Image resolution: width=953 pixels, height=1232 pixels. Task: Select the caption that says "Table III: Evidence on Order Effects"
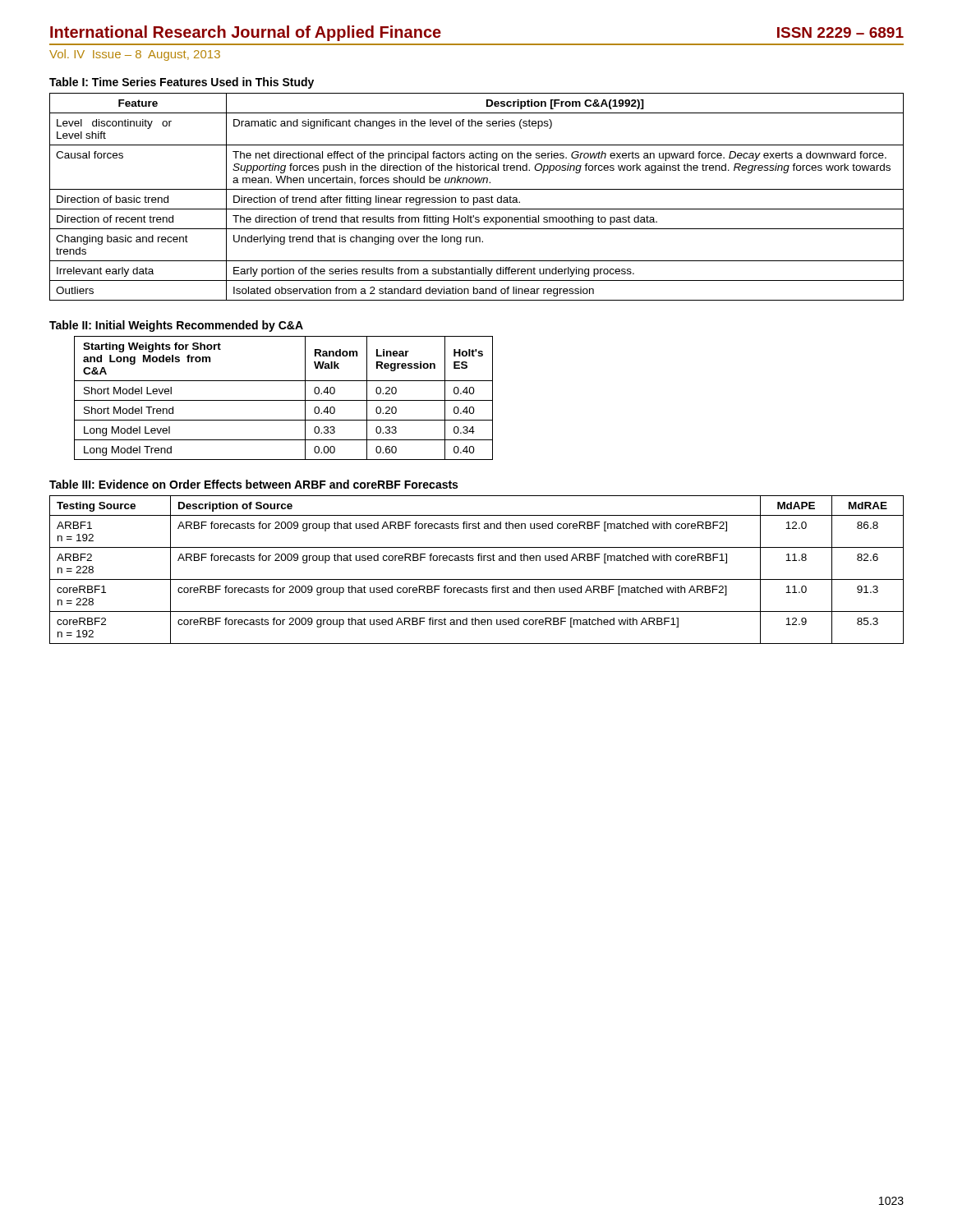[254, 485]
